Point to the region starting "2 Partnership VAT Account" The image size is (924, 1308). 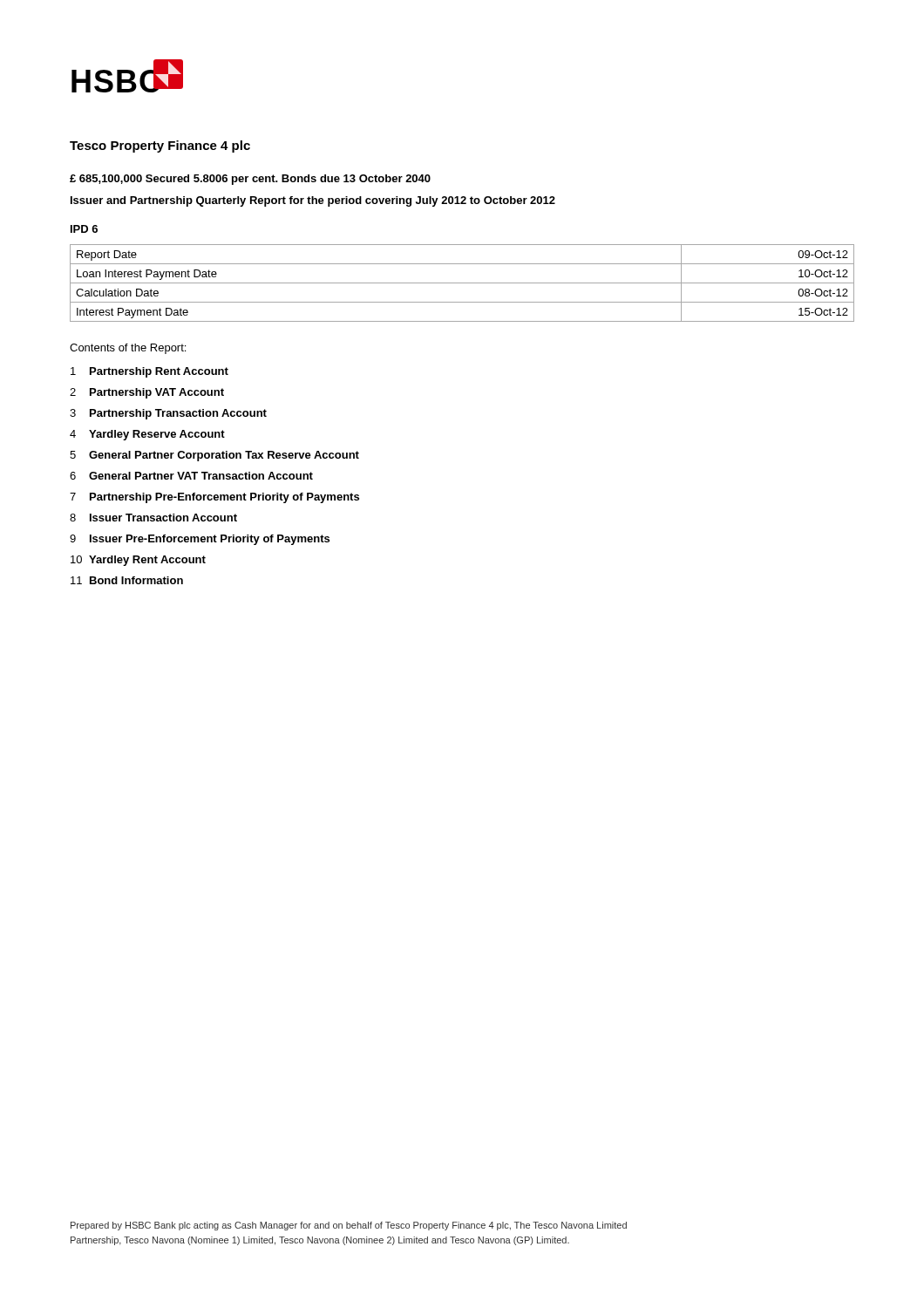point(147,392)
